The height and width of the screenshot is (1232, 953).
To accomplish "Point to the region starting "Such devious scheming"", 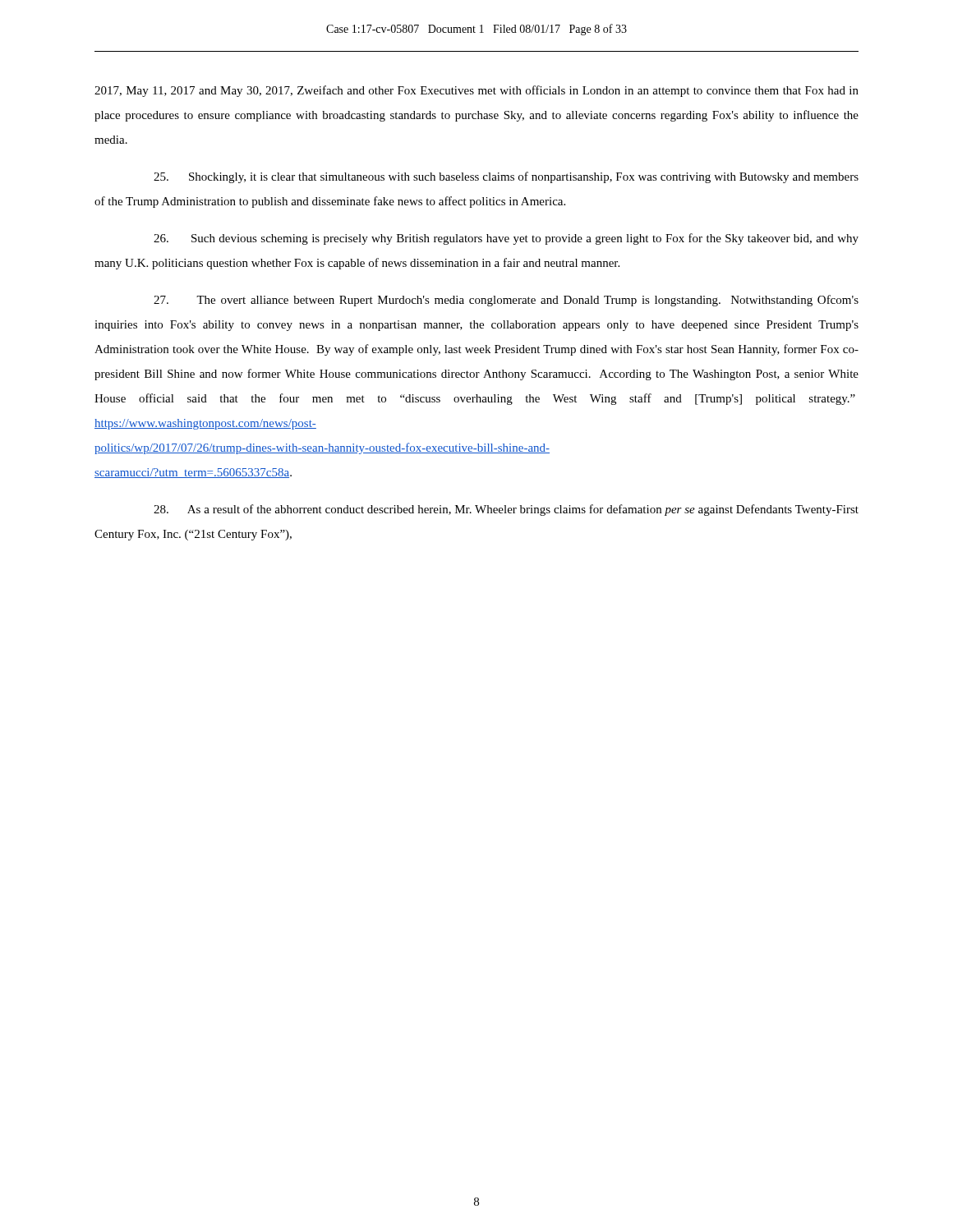I will pos(476,251).
